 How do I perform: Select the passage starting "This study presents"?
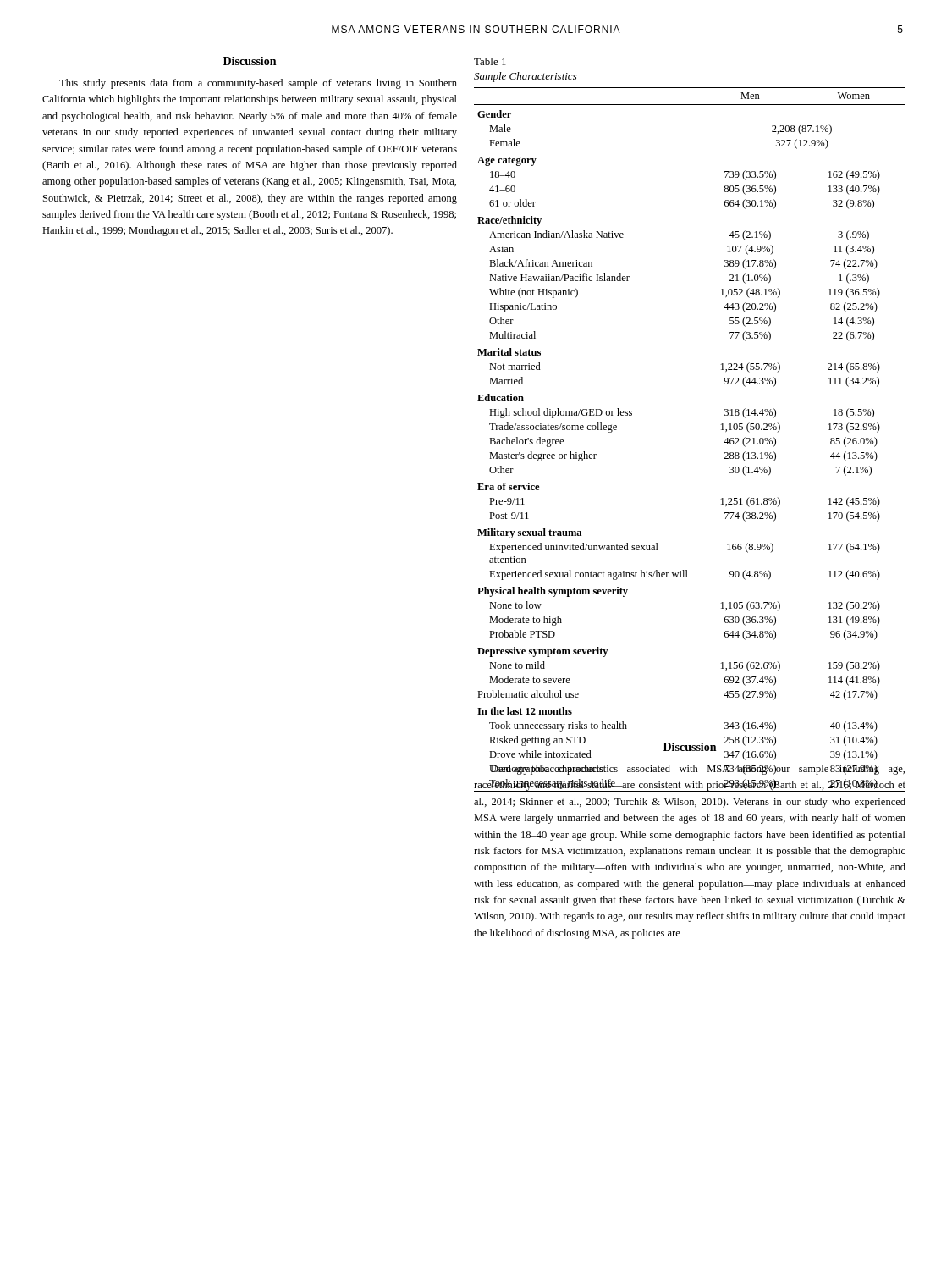point(250,157)
